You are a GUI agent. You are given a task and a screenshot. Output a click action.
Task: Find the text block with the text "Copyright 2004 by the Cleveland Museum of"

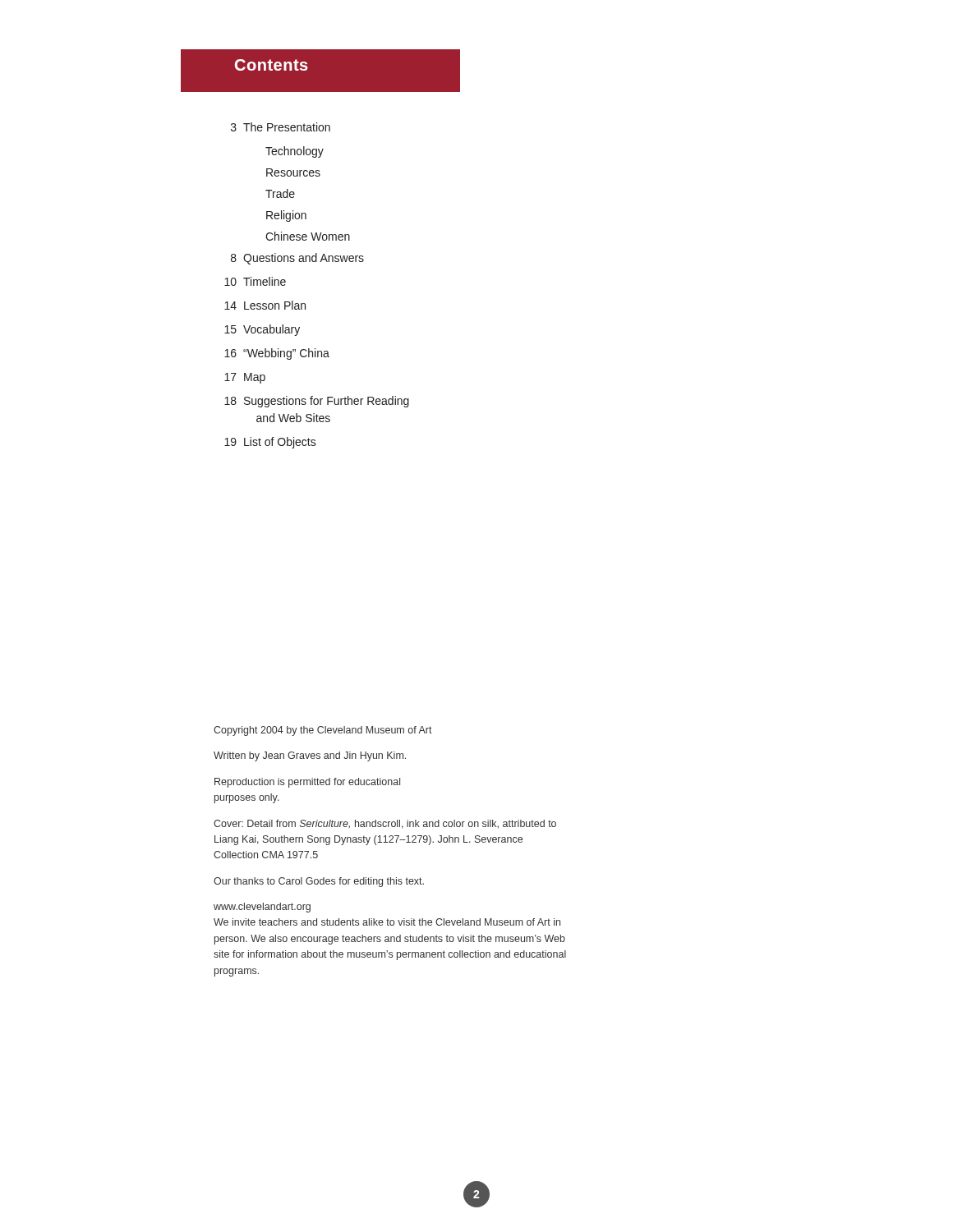click(x=390, y=731)
